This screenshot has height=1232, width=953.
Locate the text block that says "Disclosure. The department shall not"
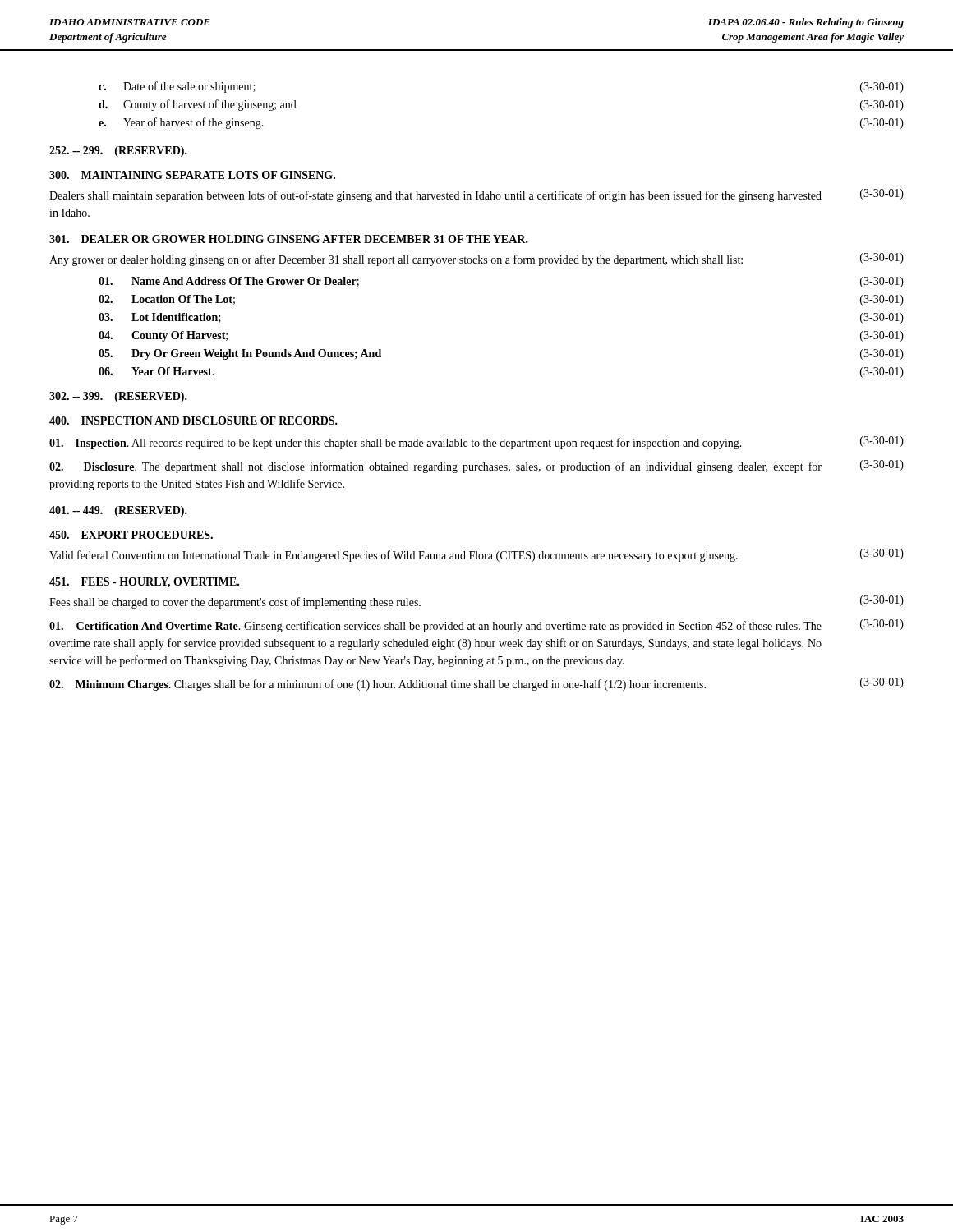tap(476, 476)
